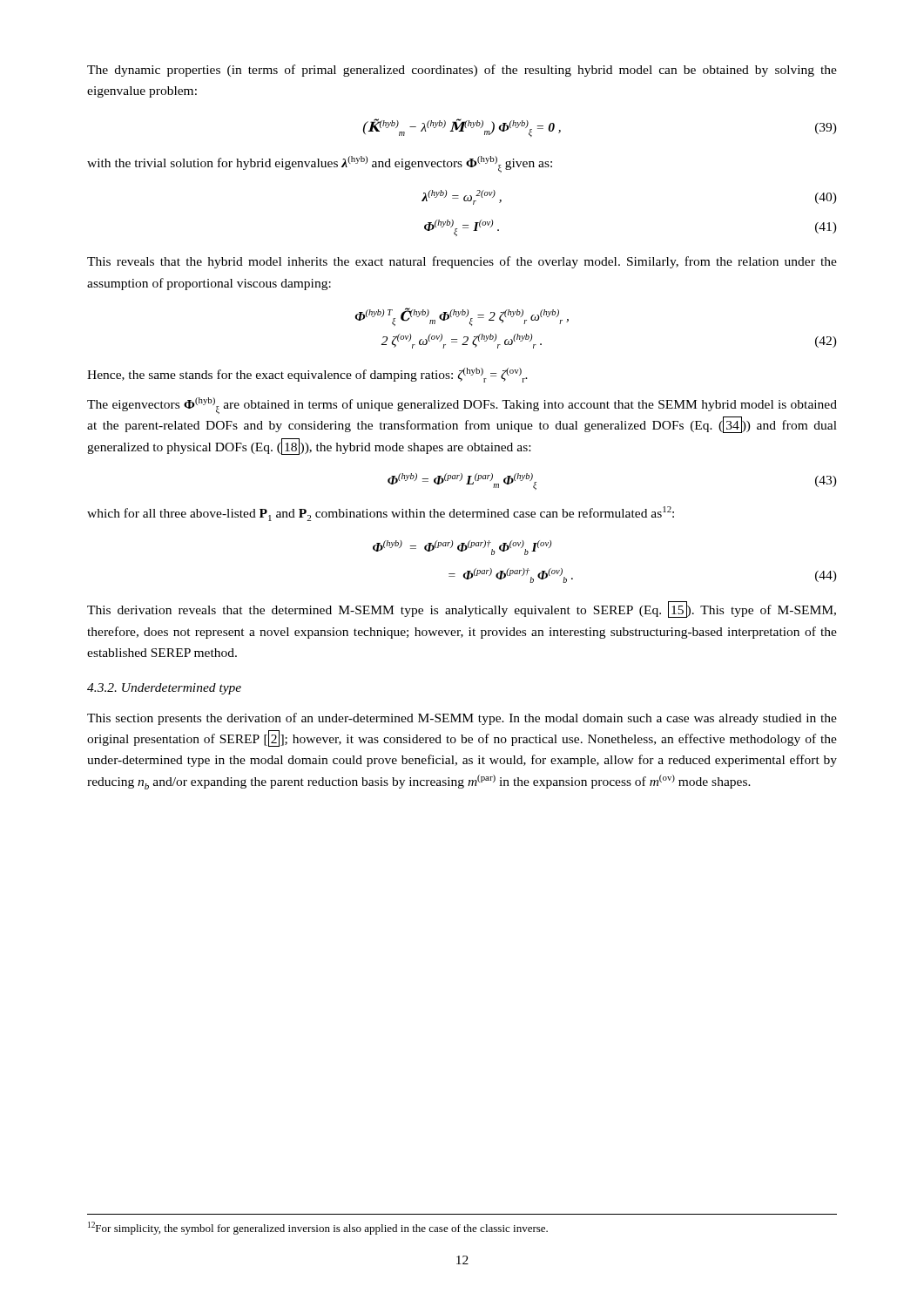
Task: Select the region starting "The dynamic properties"
Action: pyautogui.click(x=462, y=80)
